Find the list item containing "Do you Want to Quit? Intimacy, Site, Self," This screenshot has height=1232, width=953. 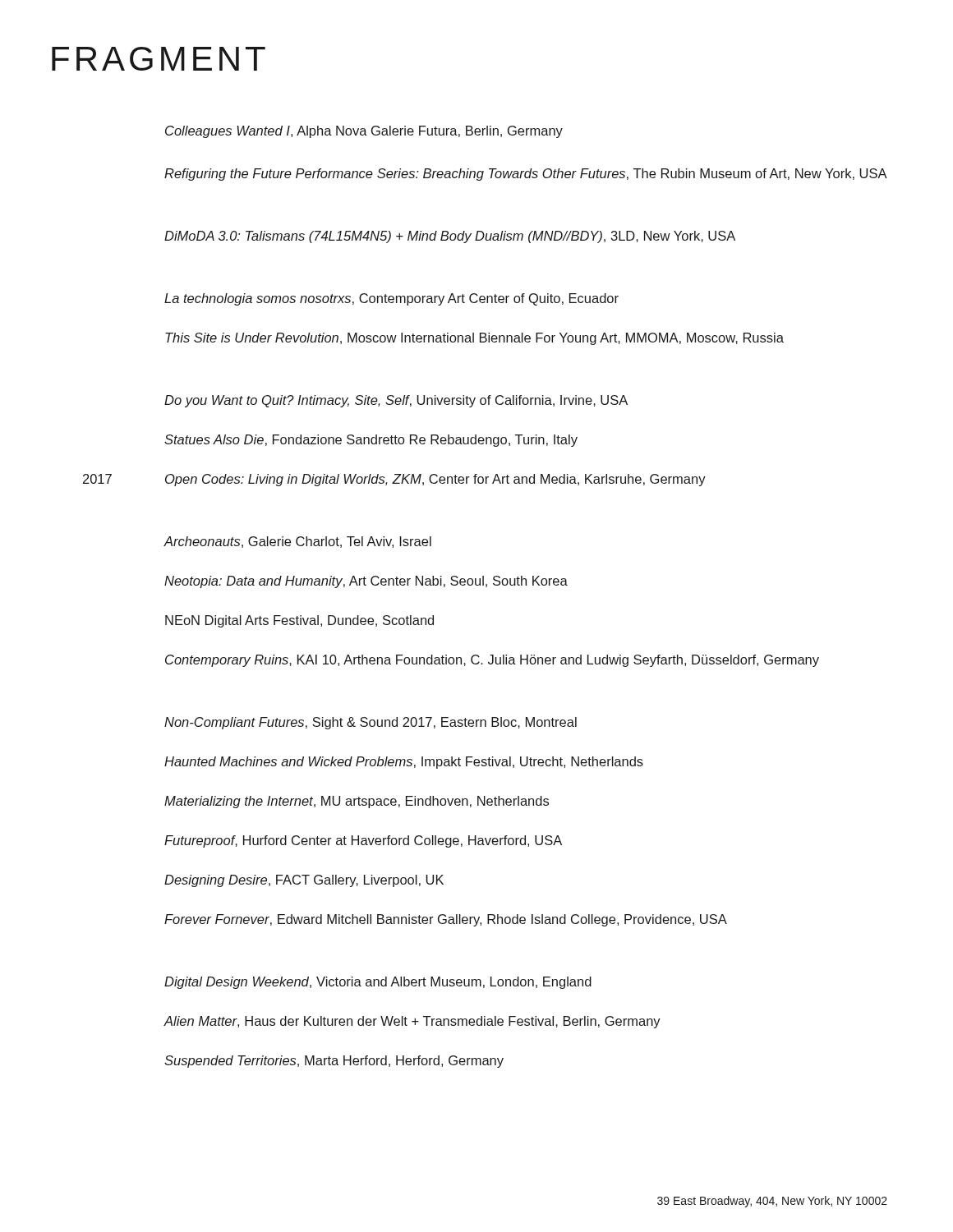click(396, 400)
